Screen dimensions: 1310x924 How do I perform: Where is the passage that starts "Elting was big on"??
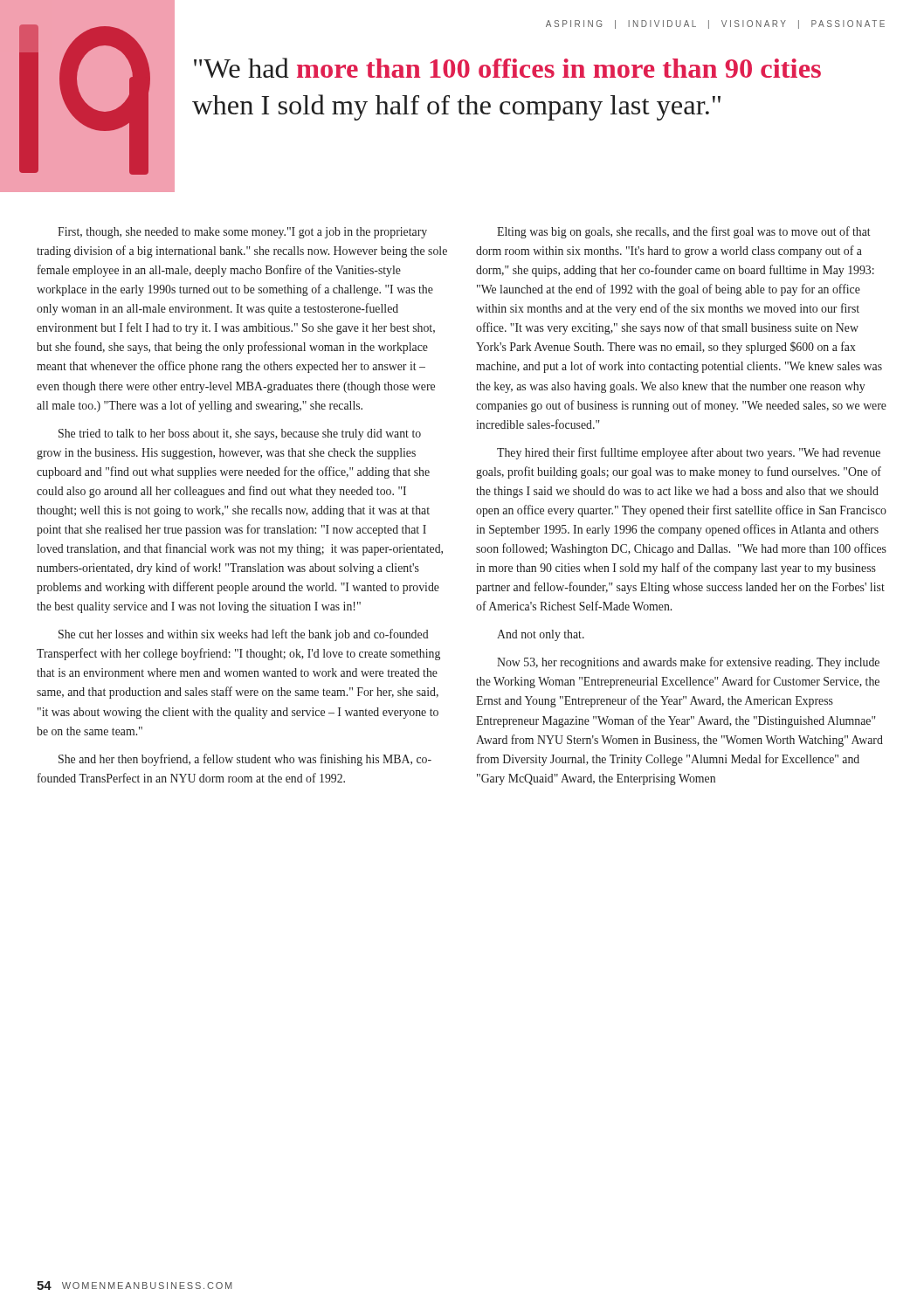coord(682,506)
